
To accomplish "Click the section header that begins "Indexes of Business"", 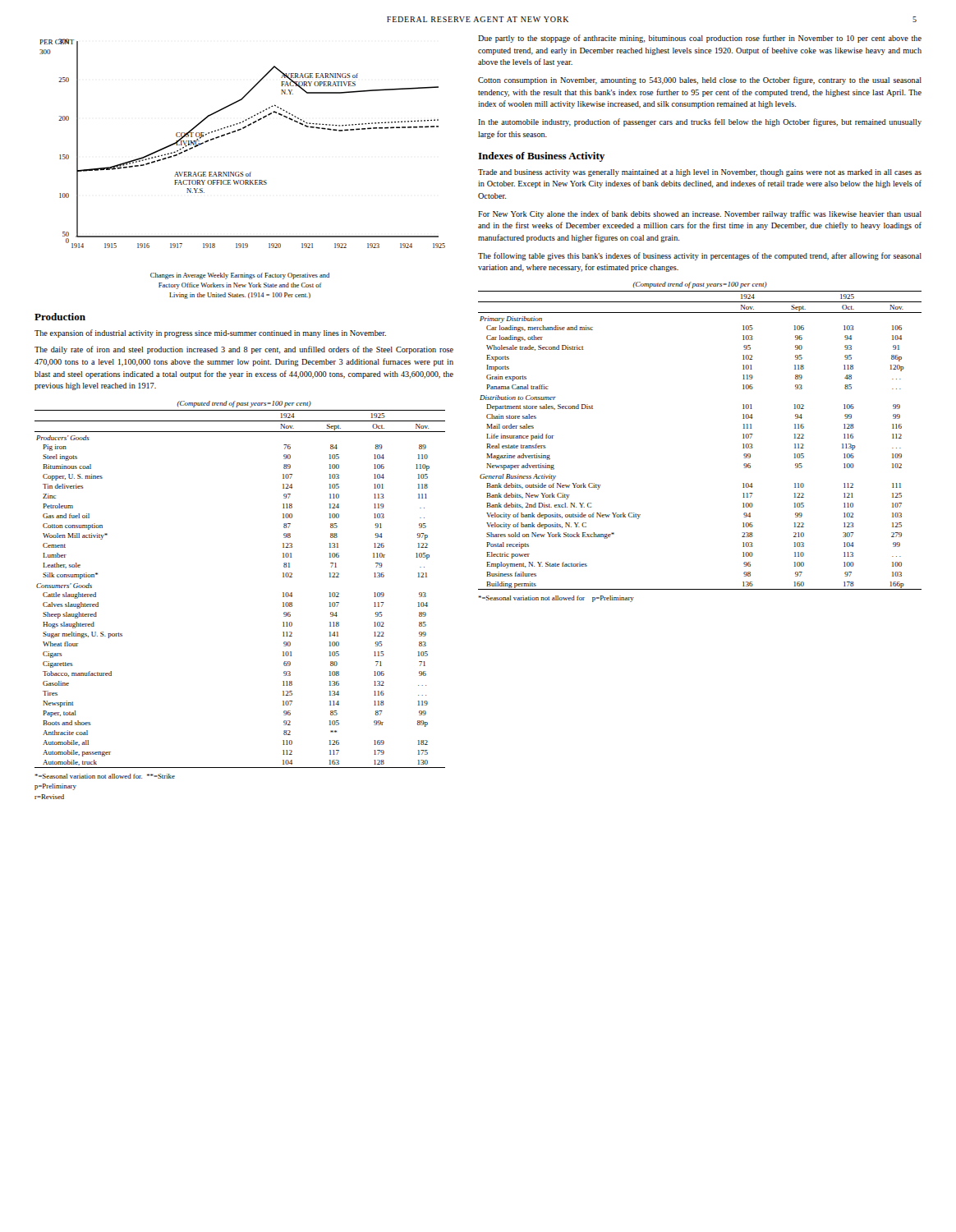I will [x=541, y=155].
